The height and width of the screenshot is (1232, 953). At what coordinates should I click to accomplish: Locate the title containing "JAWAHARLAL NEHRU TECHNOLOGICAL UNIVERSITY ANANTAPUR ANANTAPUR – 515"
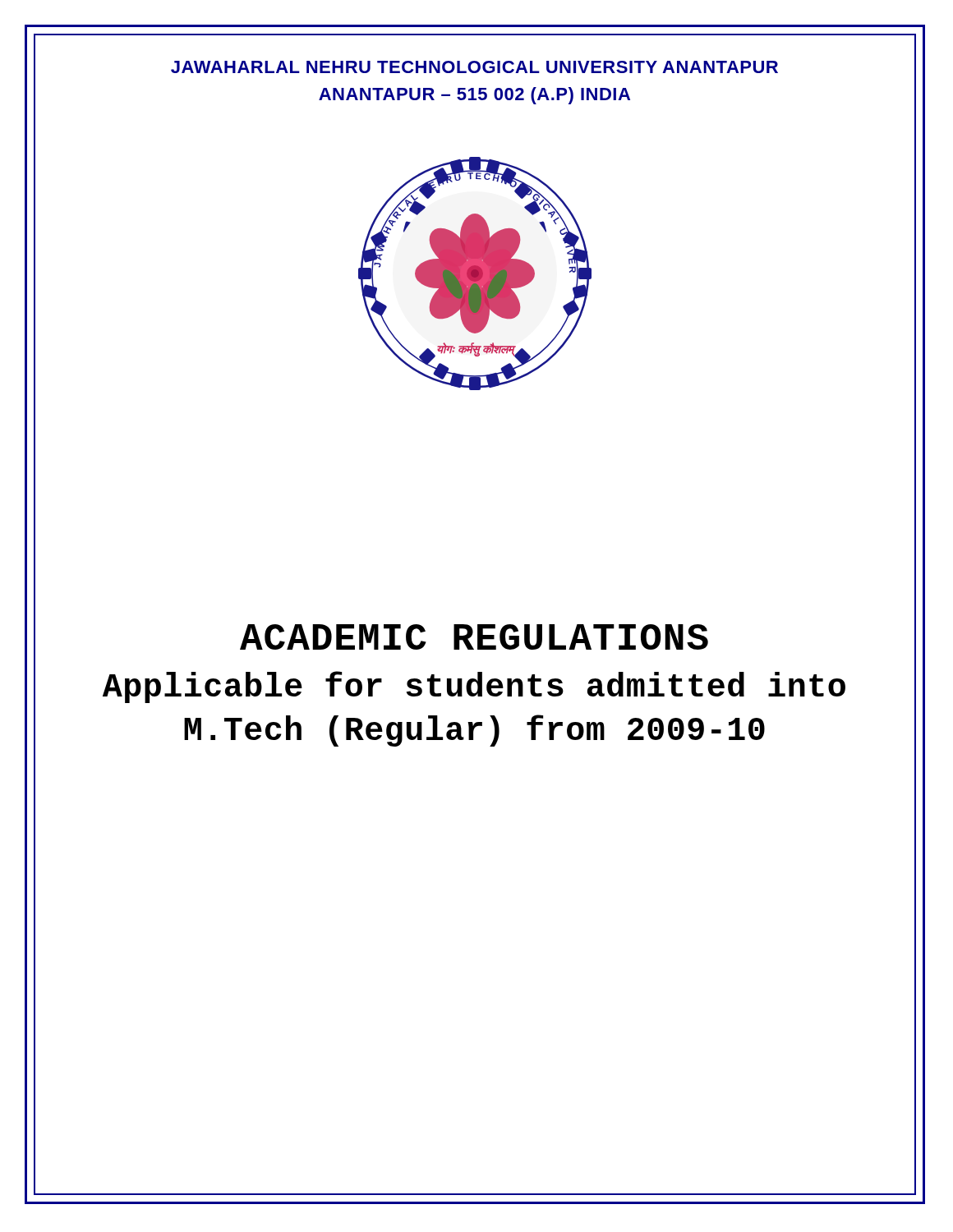point(475,80)
